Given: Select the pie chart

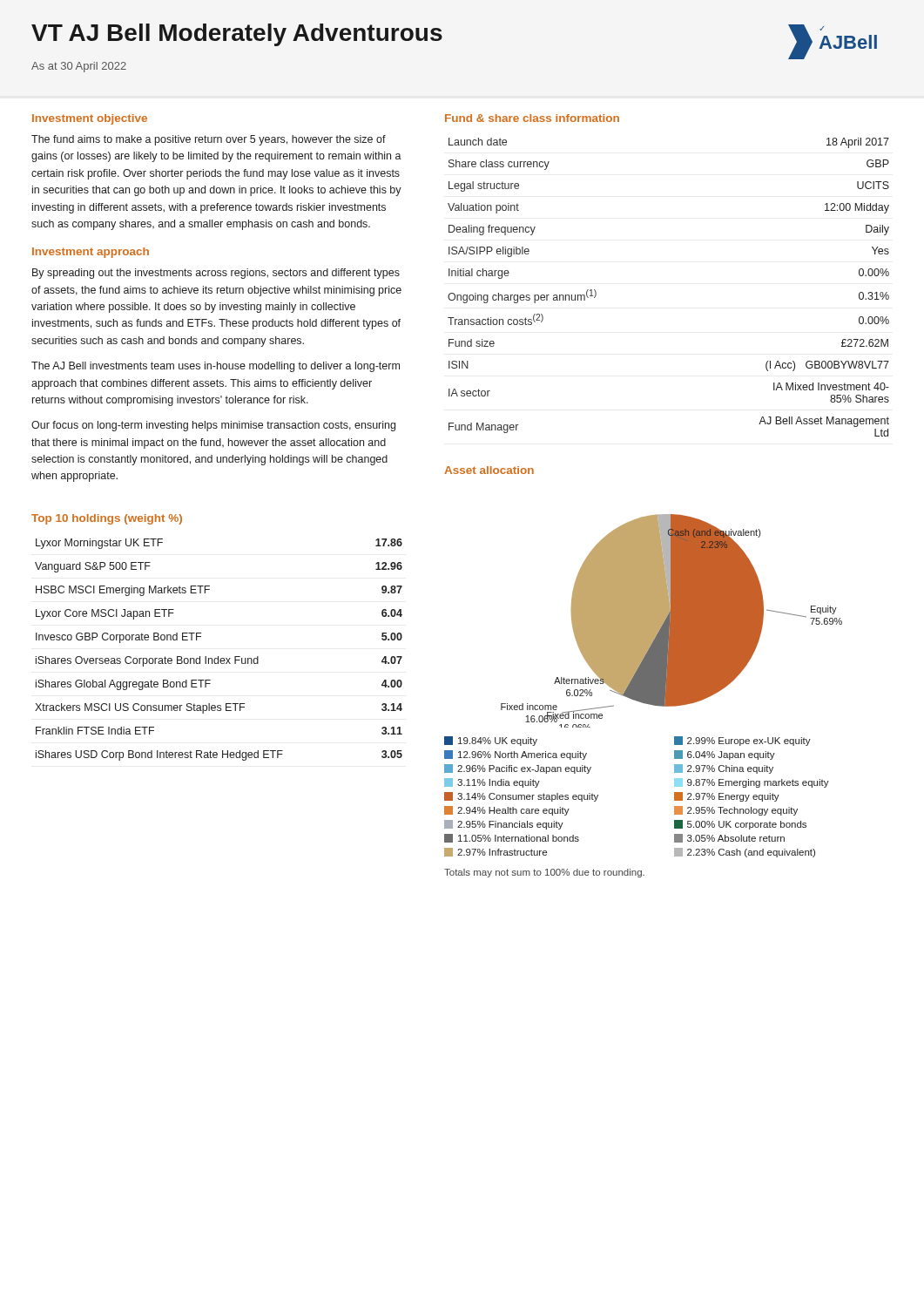Looking at the screenshot, I should click(x=668, y=606).
